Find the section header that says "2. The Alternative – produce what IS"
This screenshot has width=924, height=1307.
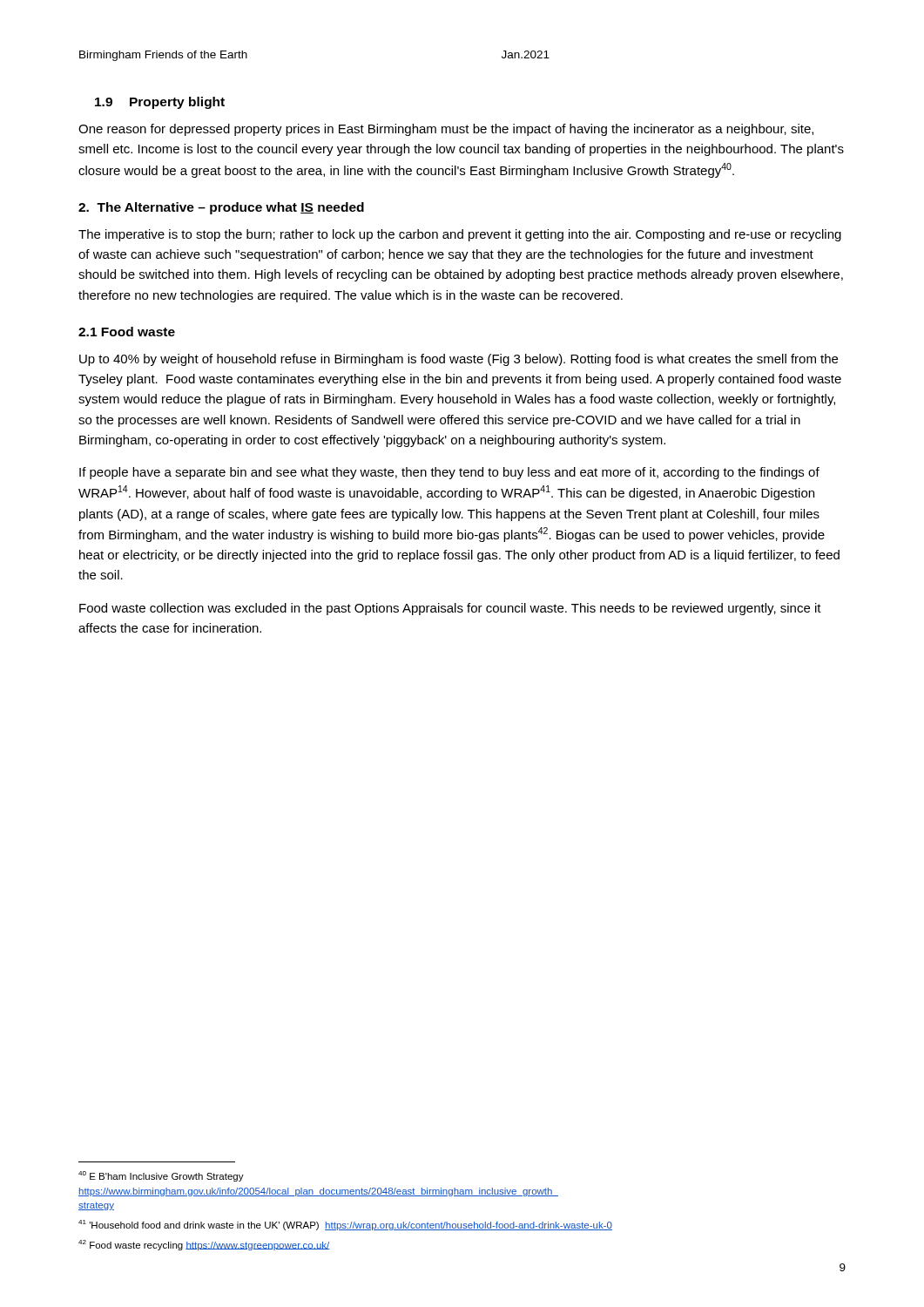(221, 207)
